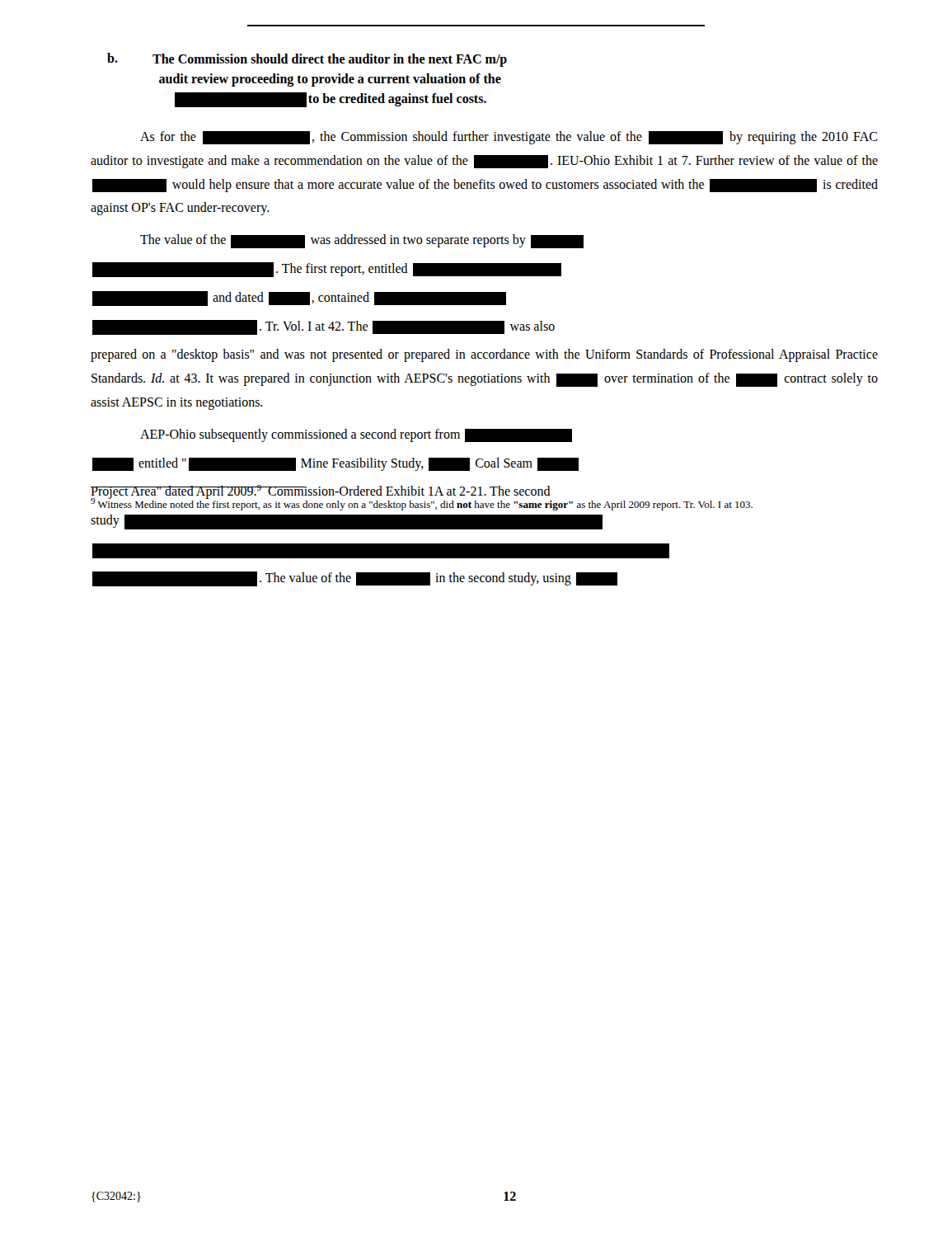Point to the element starting "As for the ,"
This screenshot has width=952, height=1237.
pos(484,173)
